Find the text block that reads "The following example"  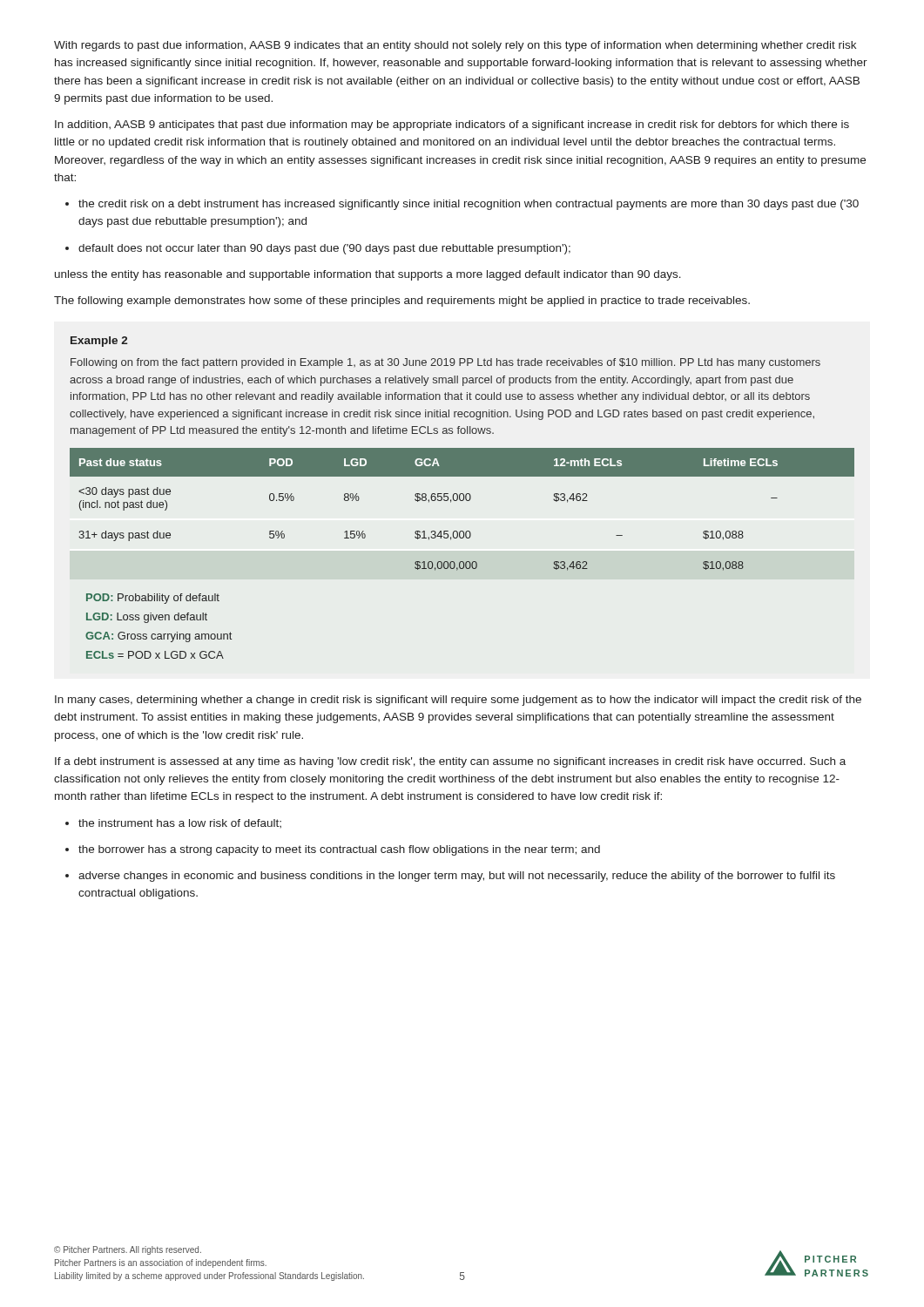point(462,301)
